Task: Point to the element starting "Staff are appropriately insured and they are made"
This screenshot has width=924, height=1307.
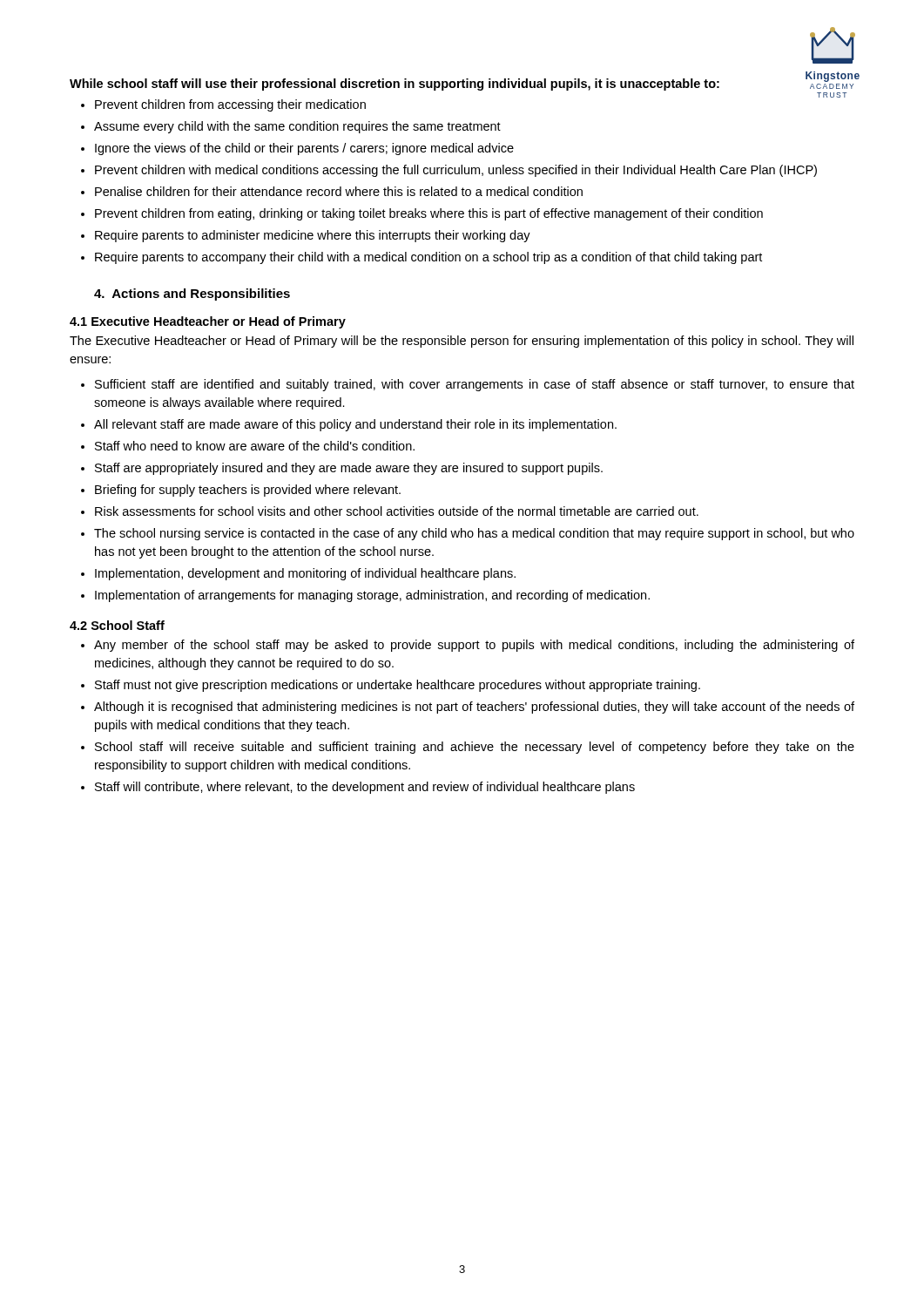Action: tap(349, 468)
